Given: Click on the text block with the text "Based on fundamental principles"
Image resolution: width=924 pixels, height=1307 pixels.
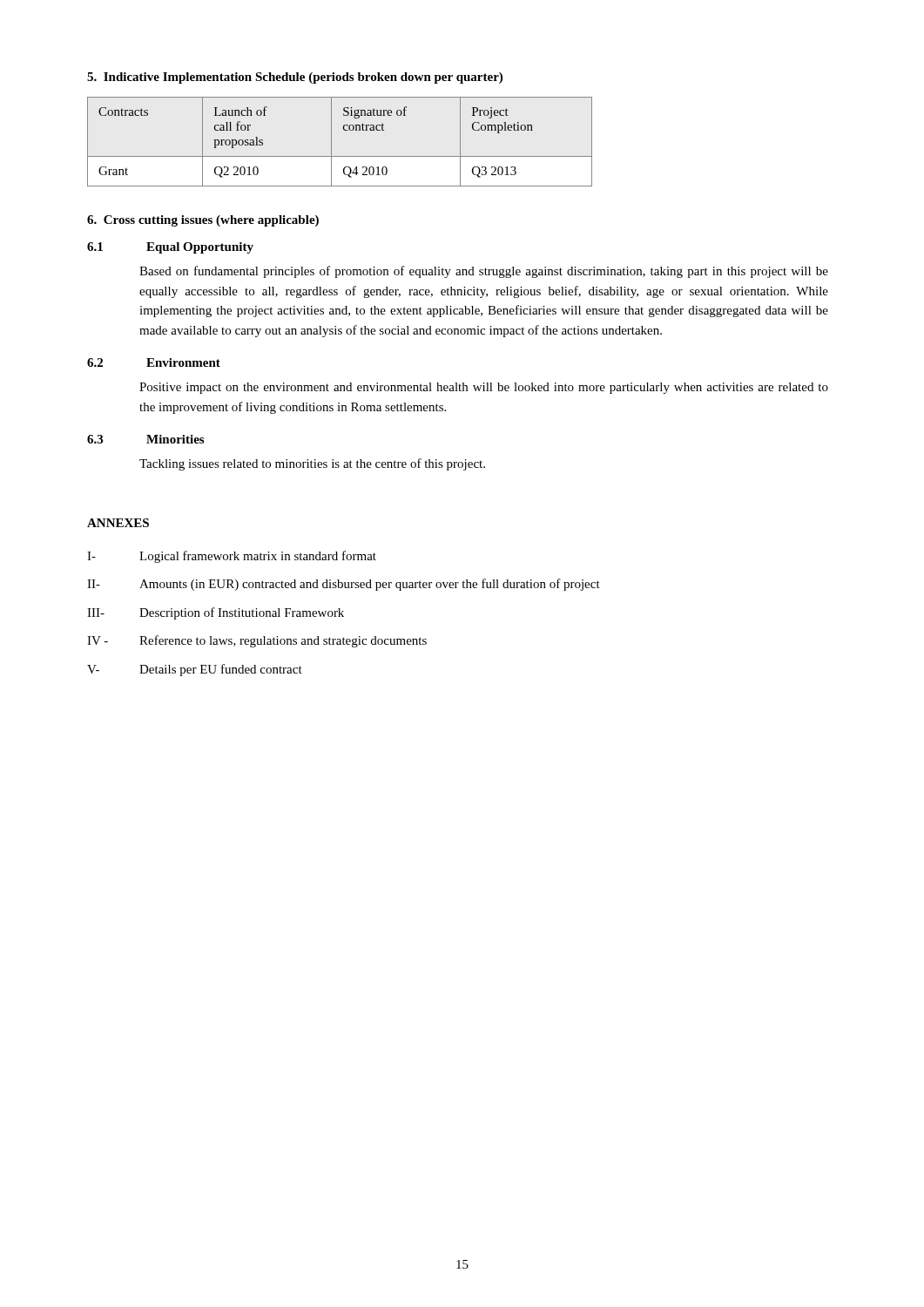Looking at the screenshot, I should click(x=484, y=300).
